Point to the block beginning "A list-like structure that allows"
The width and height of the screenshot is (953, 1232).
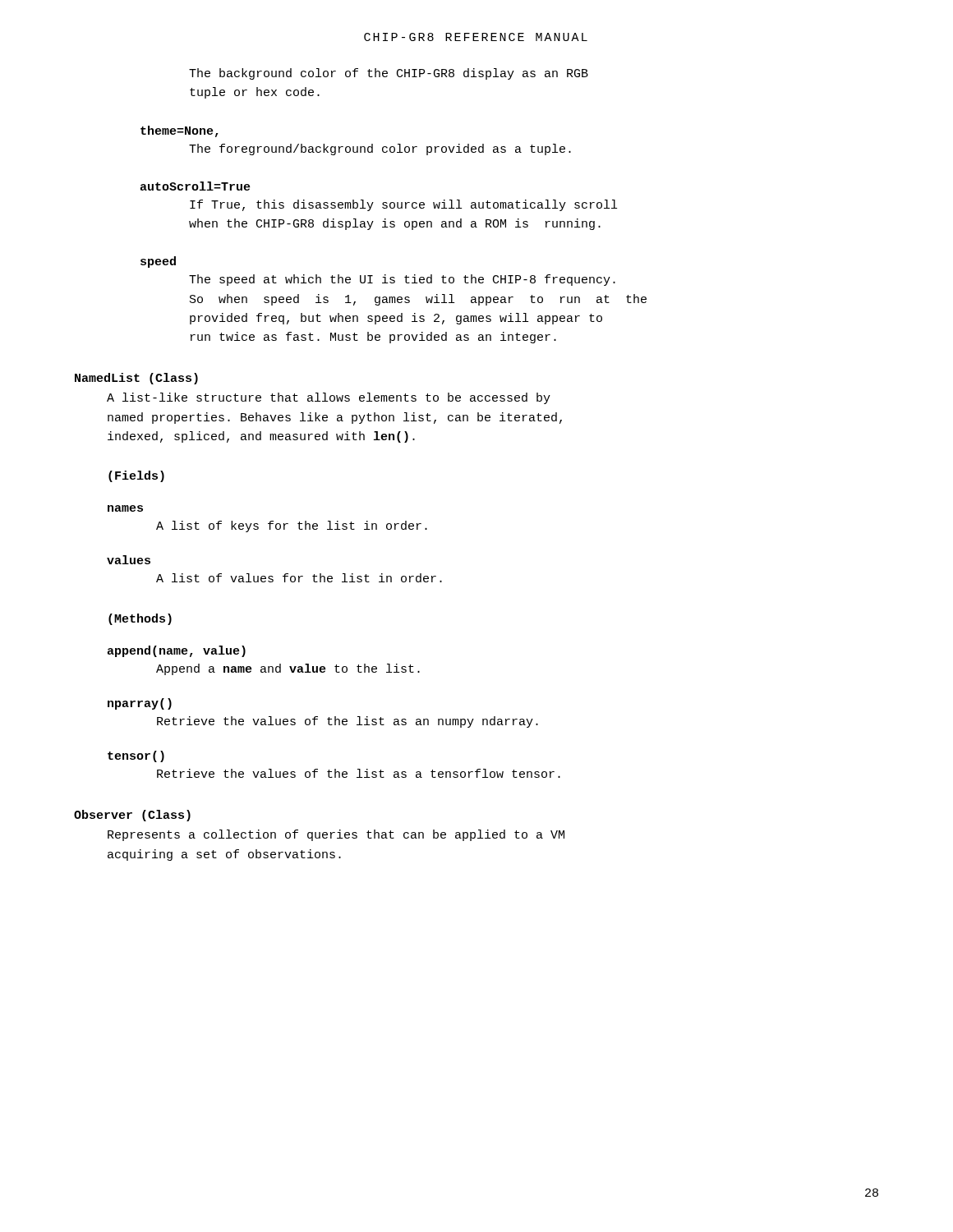[336, 418]
